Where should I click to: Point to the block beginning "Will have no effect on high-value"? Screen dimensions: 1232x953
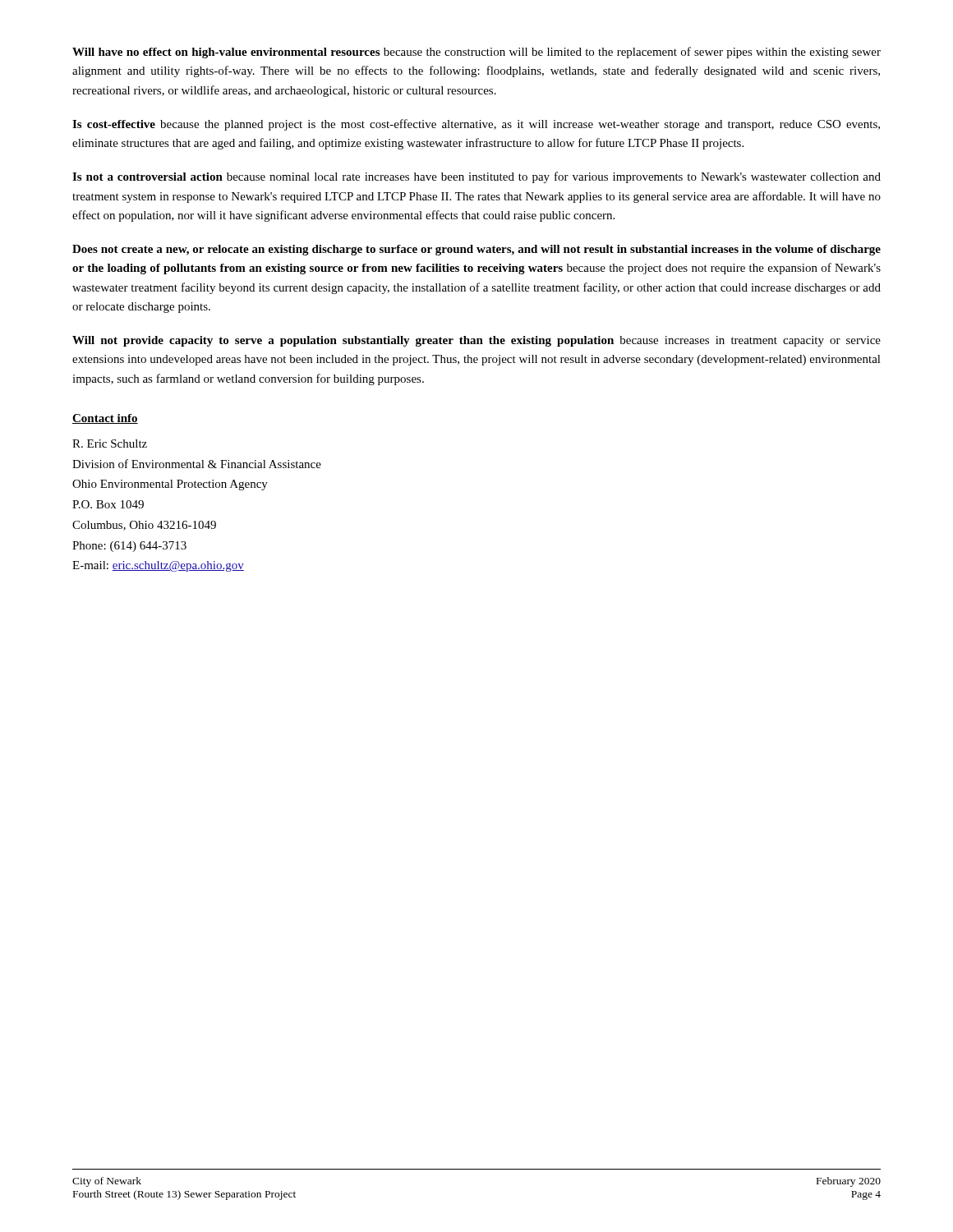pyautogui.click(x=476, y=71)
